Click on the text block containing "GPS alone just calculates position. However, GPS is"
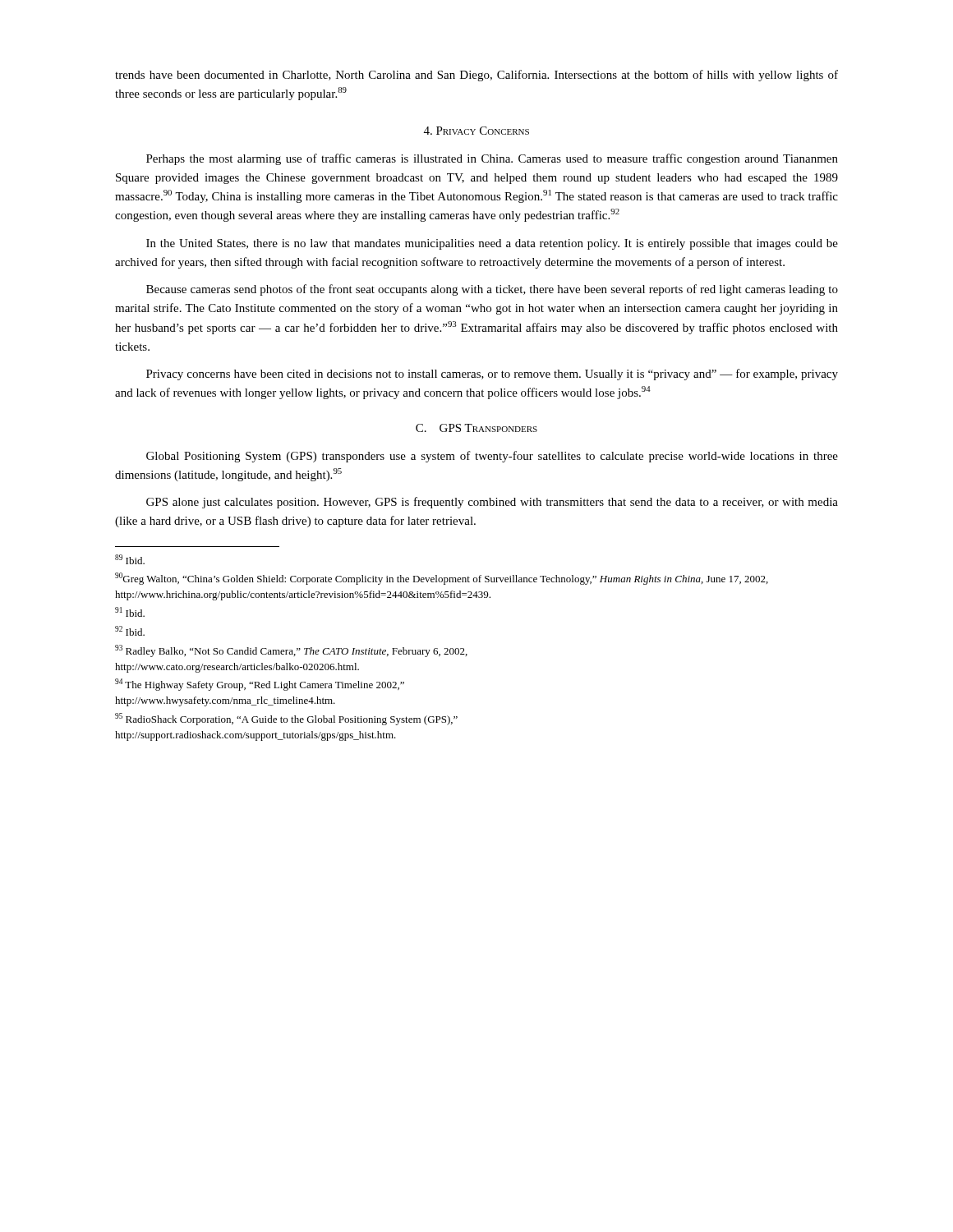 (x=476, y=512)
